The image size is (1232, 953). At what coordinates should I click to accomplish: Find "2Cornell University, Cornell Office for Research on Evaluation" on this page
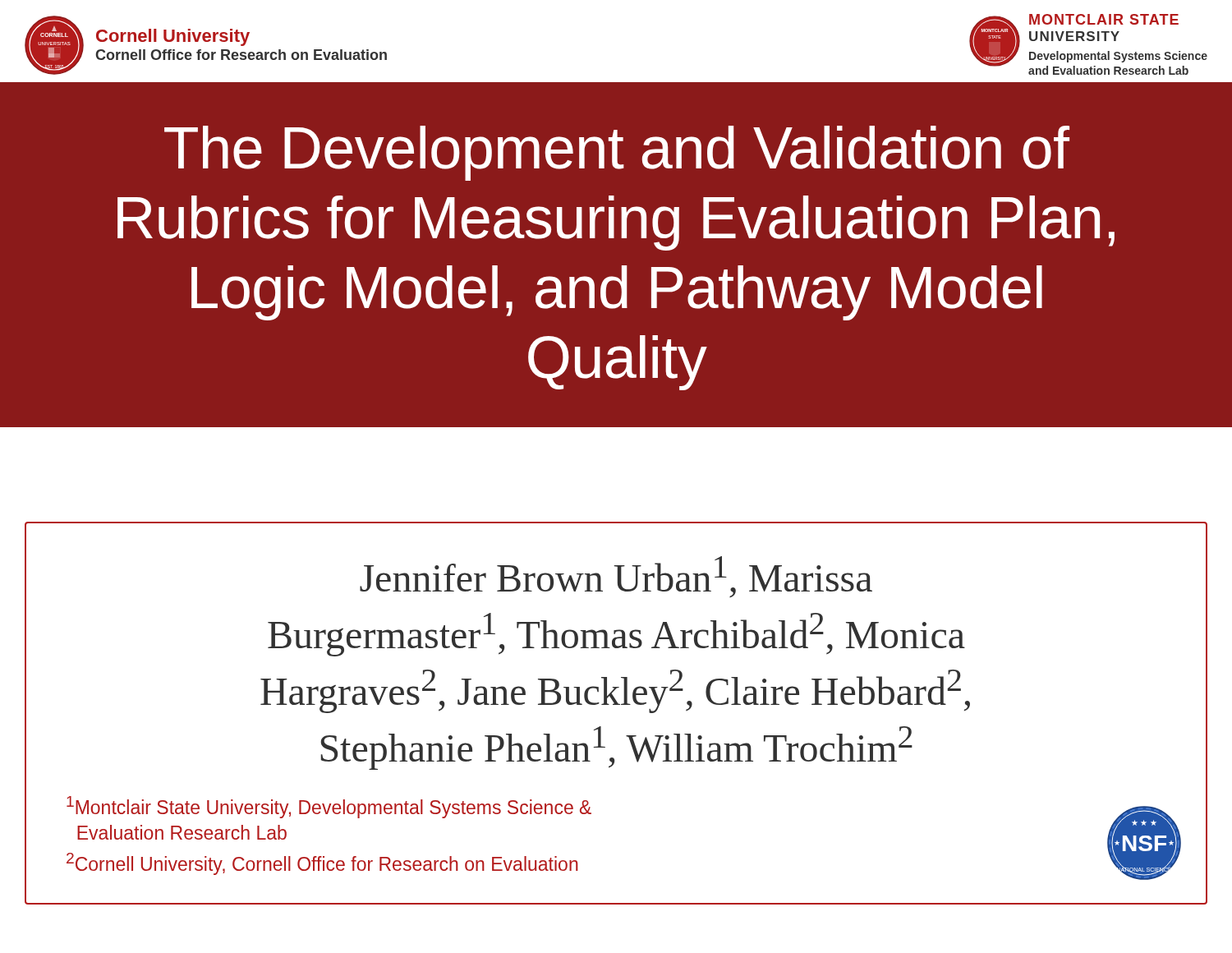point(322,862)
